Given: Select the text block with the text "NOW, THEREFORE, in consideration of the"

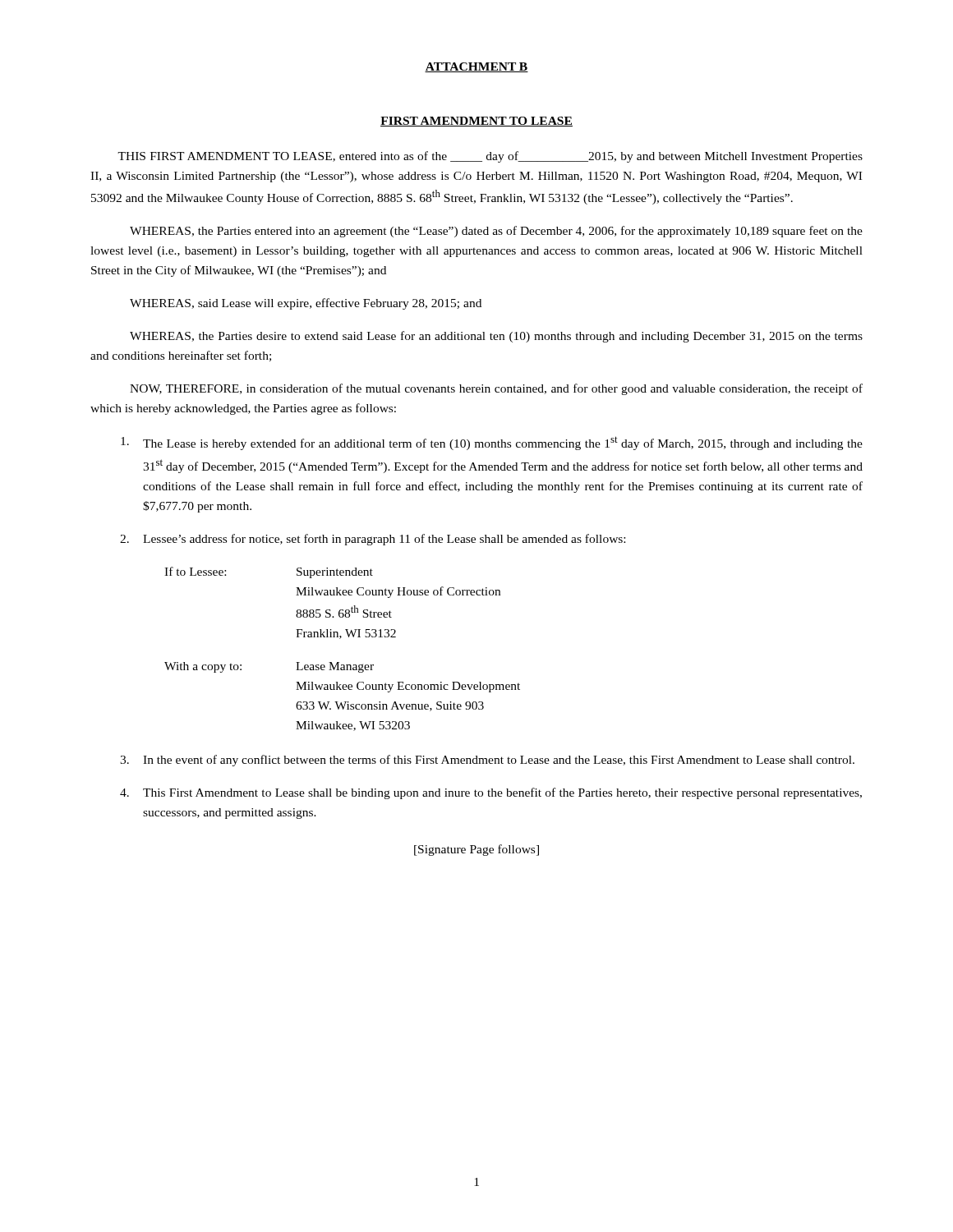Looking at the screenshot, I should [476, 398].
